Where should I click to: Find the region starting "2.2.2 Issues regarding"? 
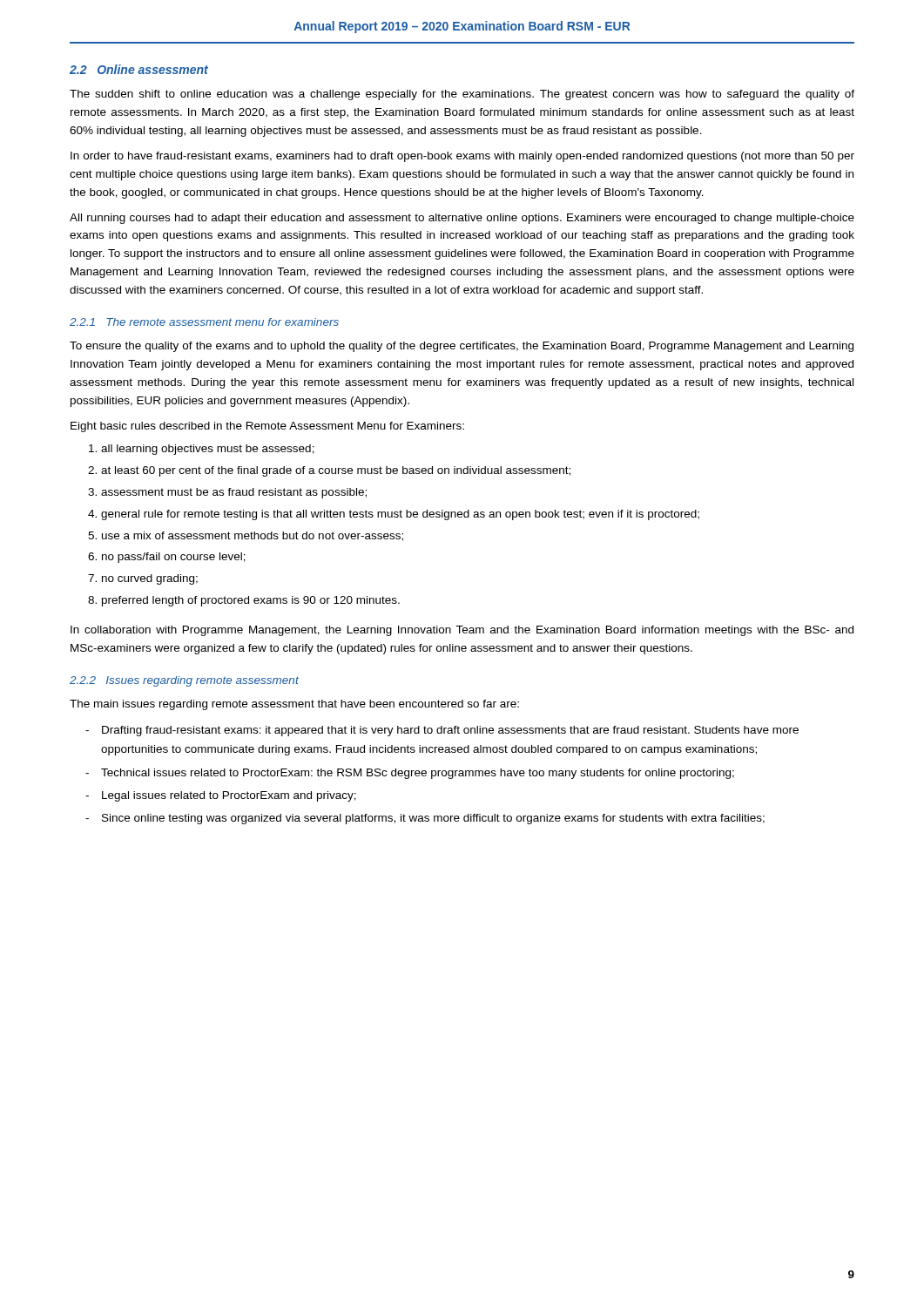(184, 680)
